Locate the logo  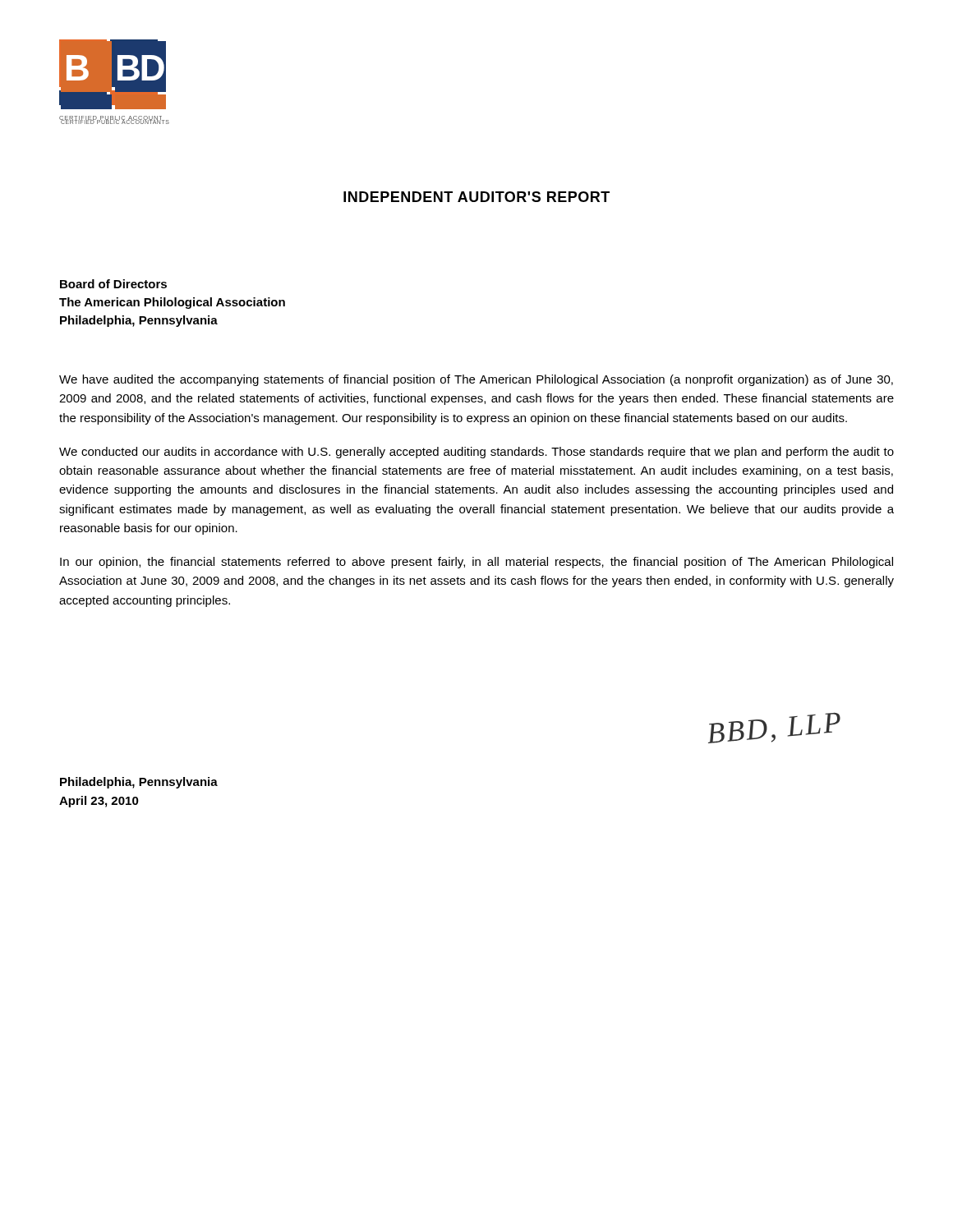(113, 83)
